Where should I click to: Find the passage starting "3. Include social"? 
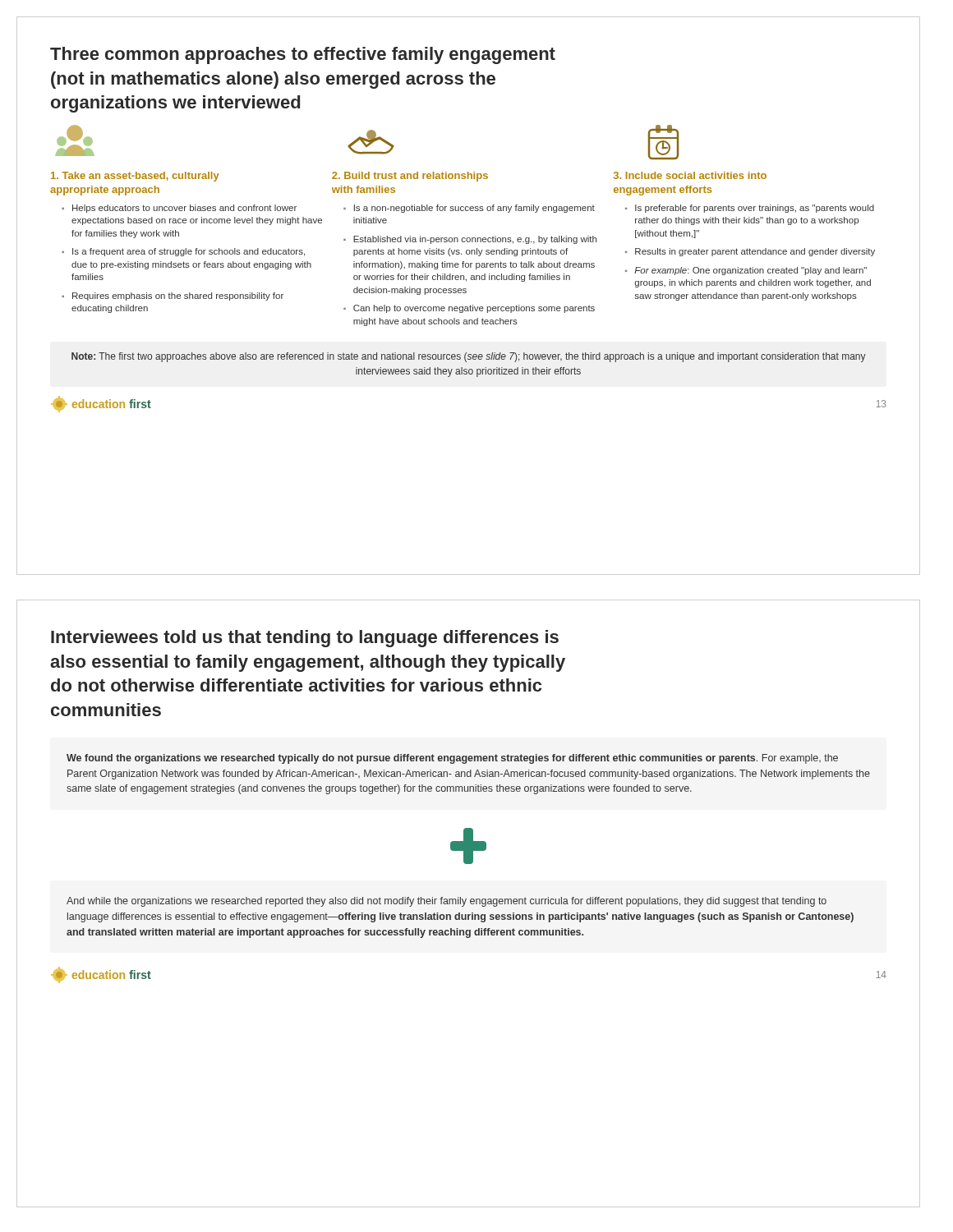(x=690, y=175)
